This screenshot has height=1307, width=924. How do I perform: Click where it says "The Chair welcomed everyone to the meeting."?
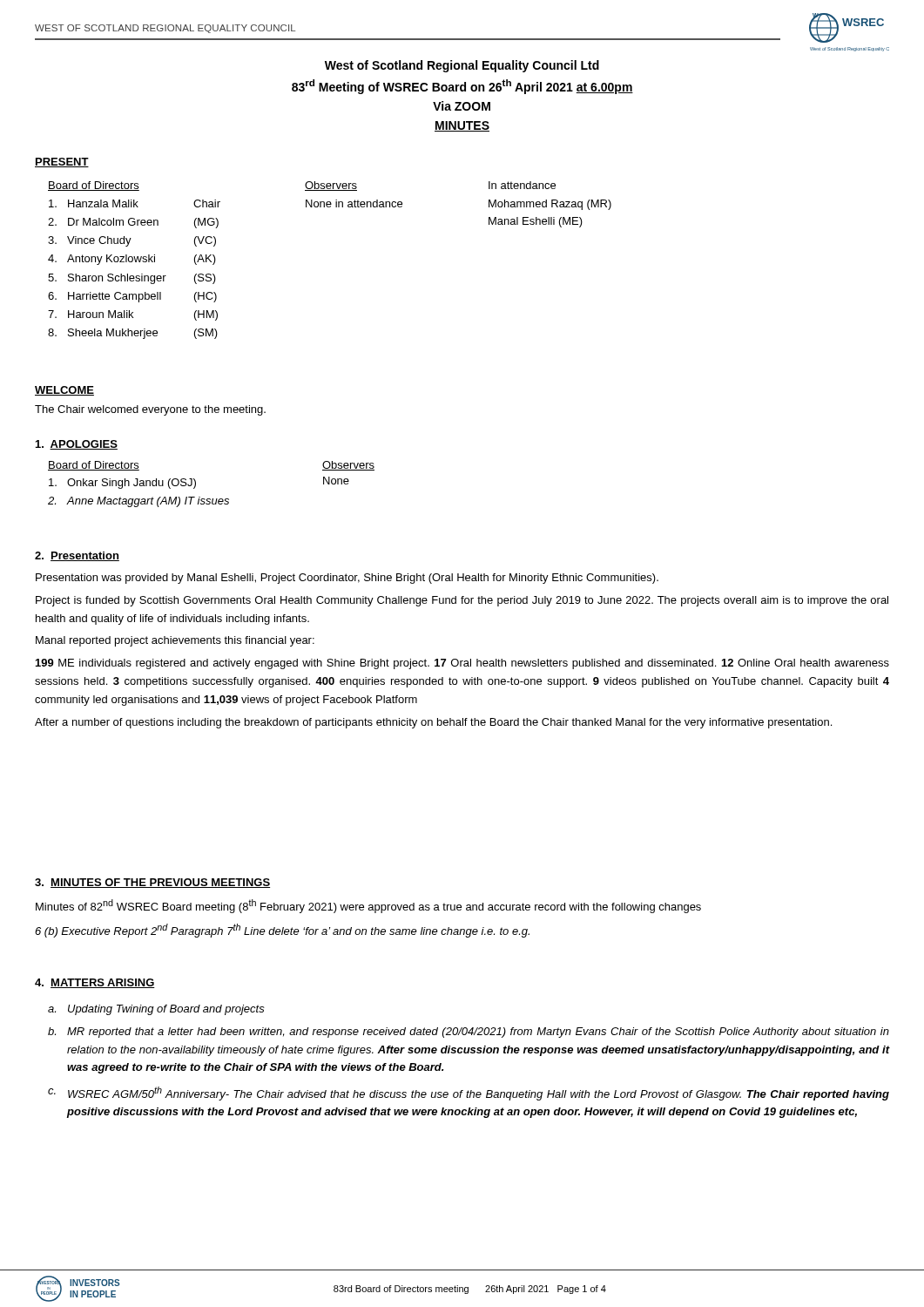(151, 409)
